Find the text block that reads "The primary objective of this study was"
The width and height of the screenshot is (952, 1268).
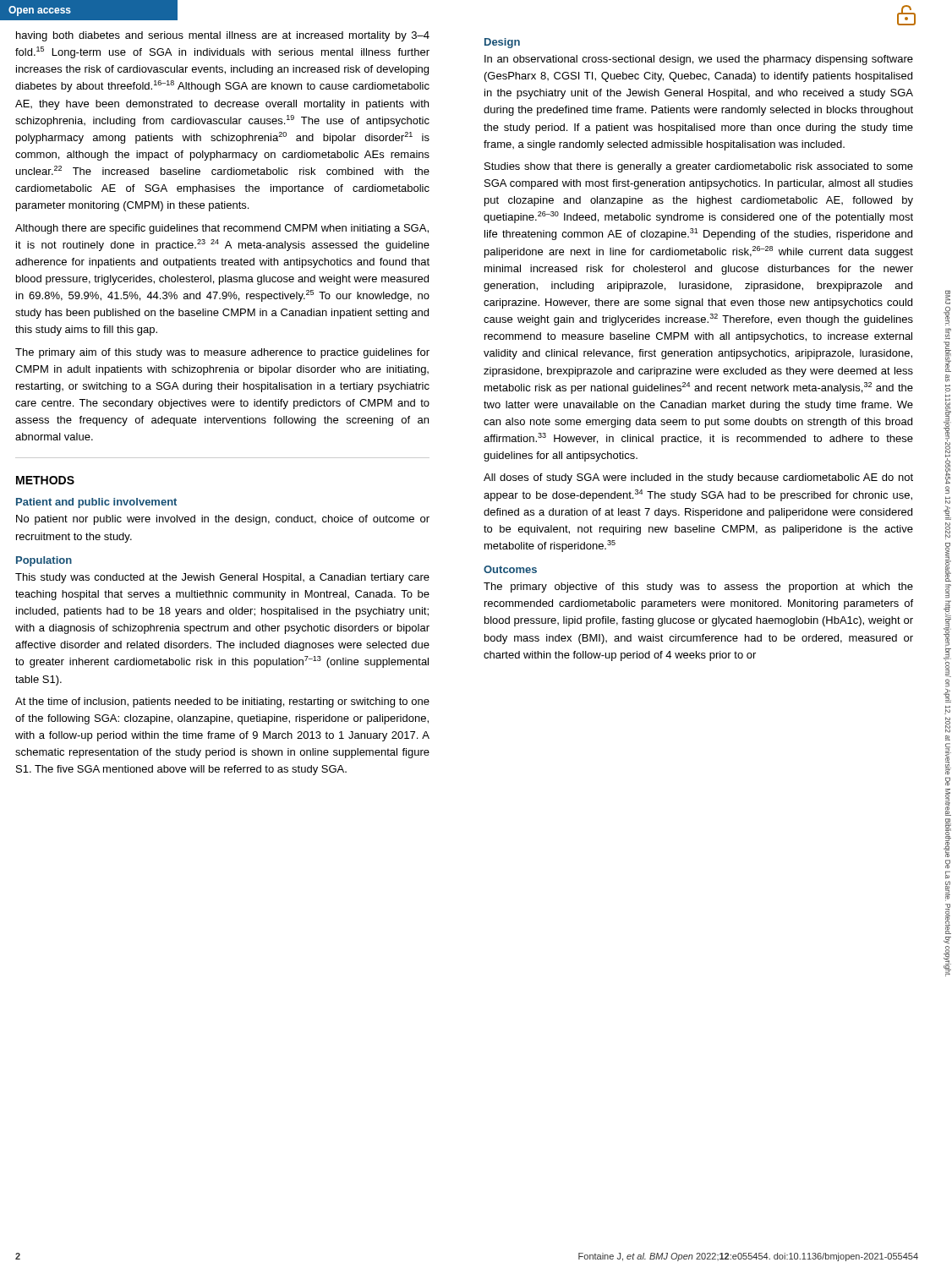pyautogui.click(x=698, y=621)
